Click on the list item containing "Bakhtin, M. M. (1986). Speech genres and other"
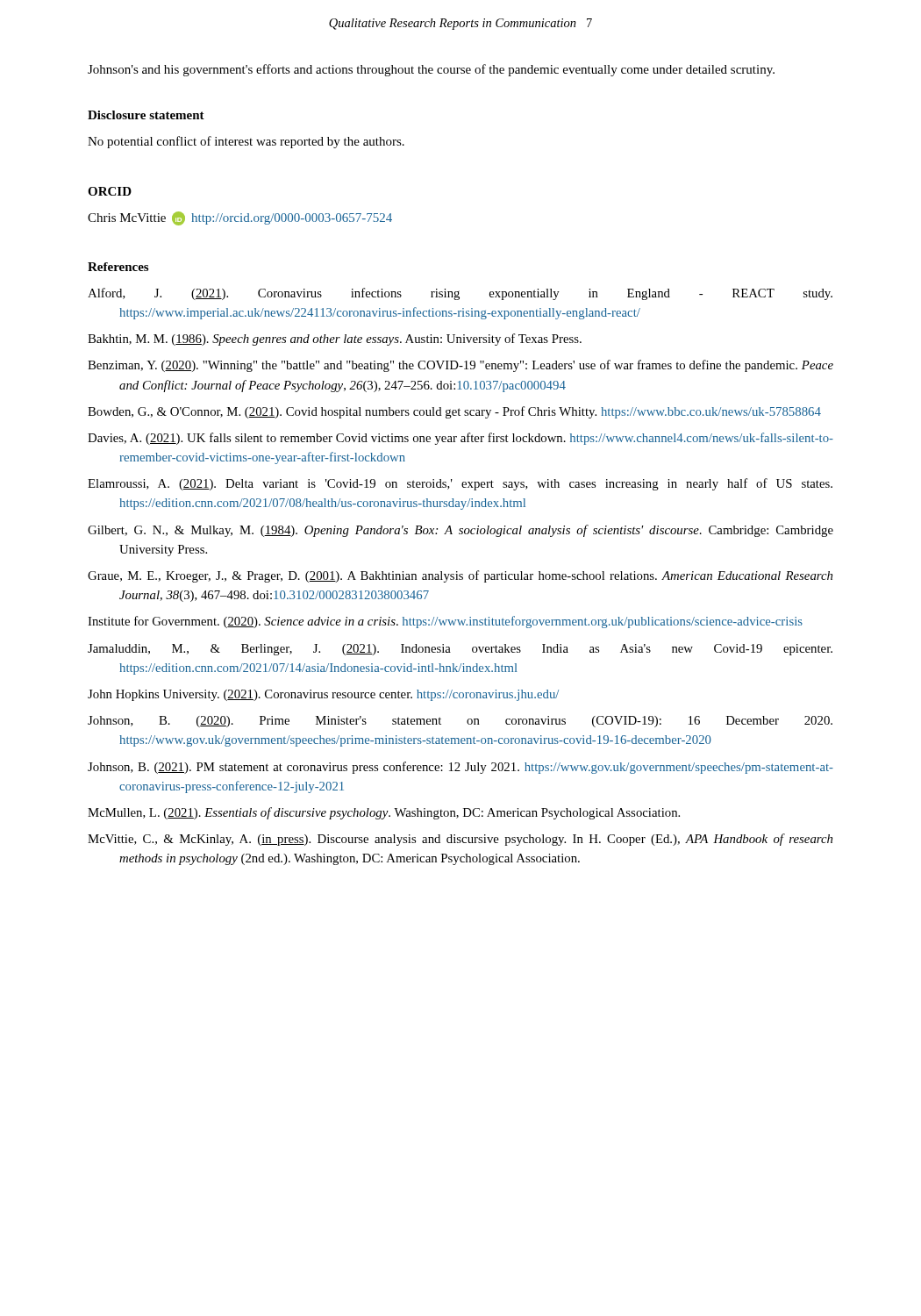 coord(335,339)
